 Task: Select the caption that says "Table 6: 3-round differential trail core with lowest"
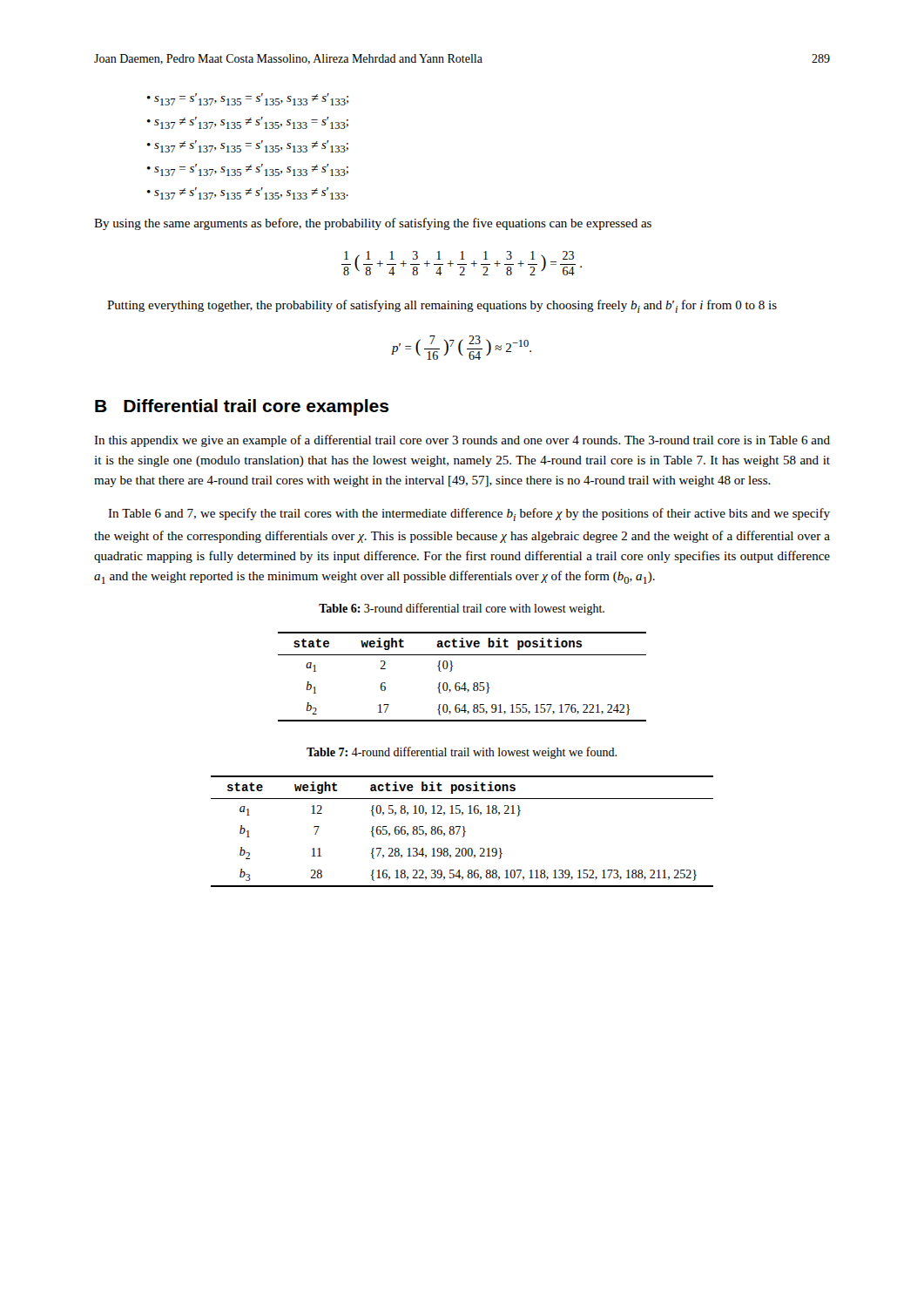click(462, 608)
